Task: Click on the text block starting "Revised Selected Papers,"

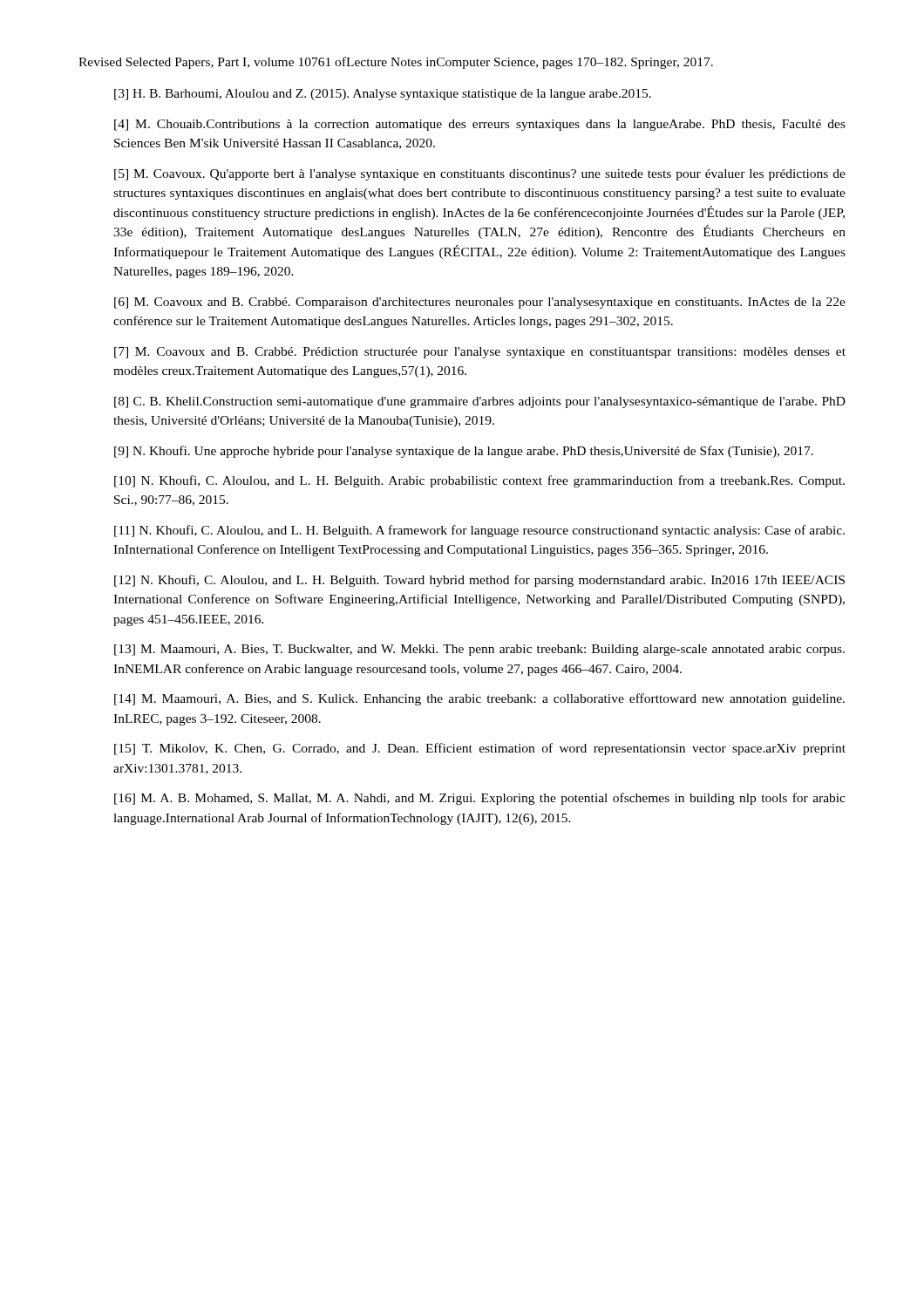Action: pyautogui.click(x=396, y=61)
